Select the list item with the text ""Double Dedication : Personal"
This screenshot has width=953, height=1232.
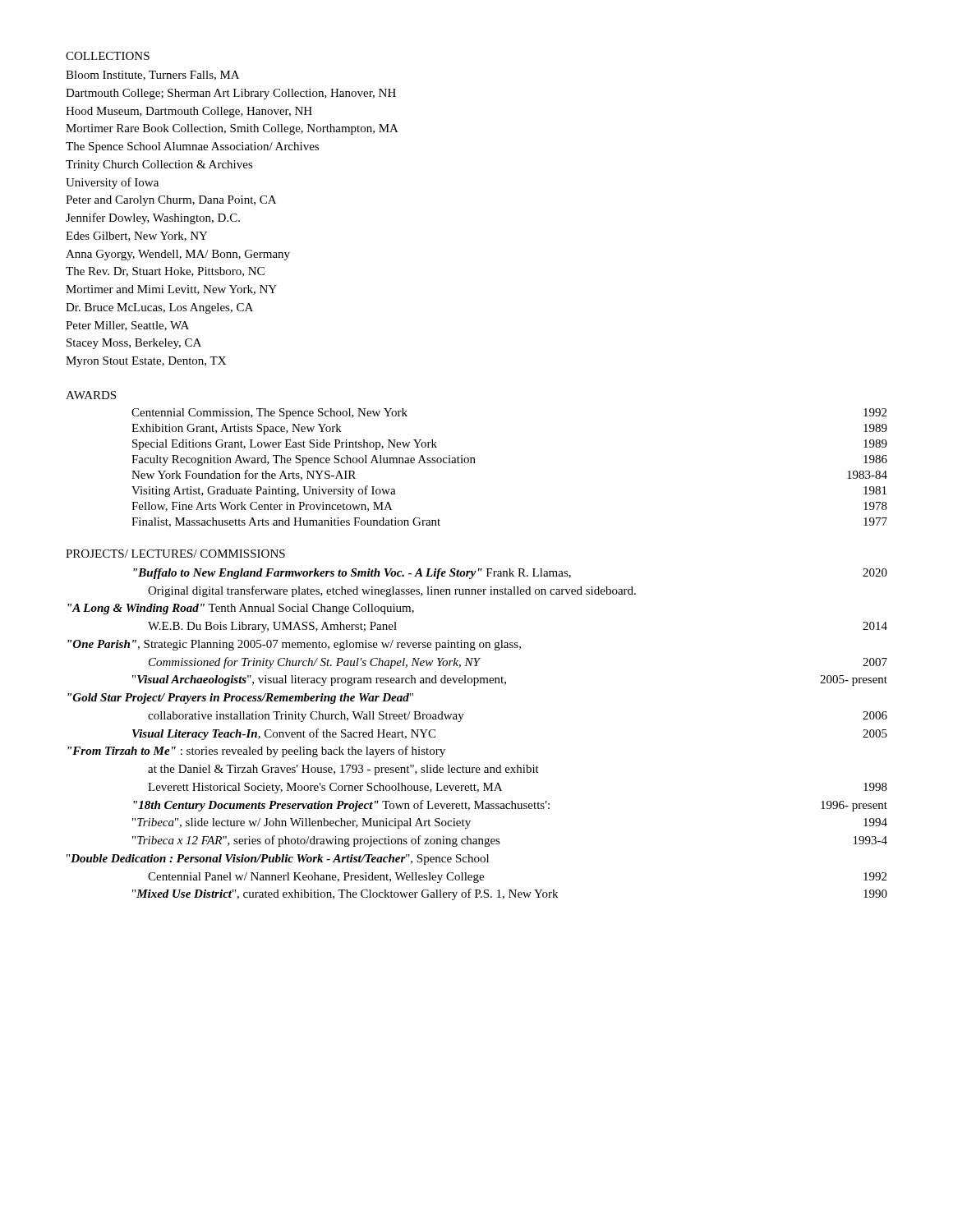[278, 858]
